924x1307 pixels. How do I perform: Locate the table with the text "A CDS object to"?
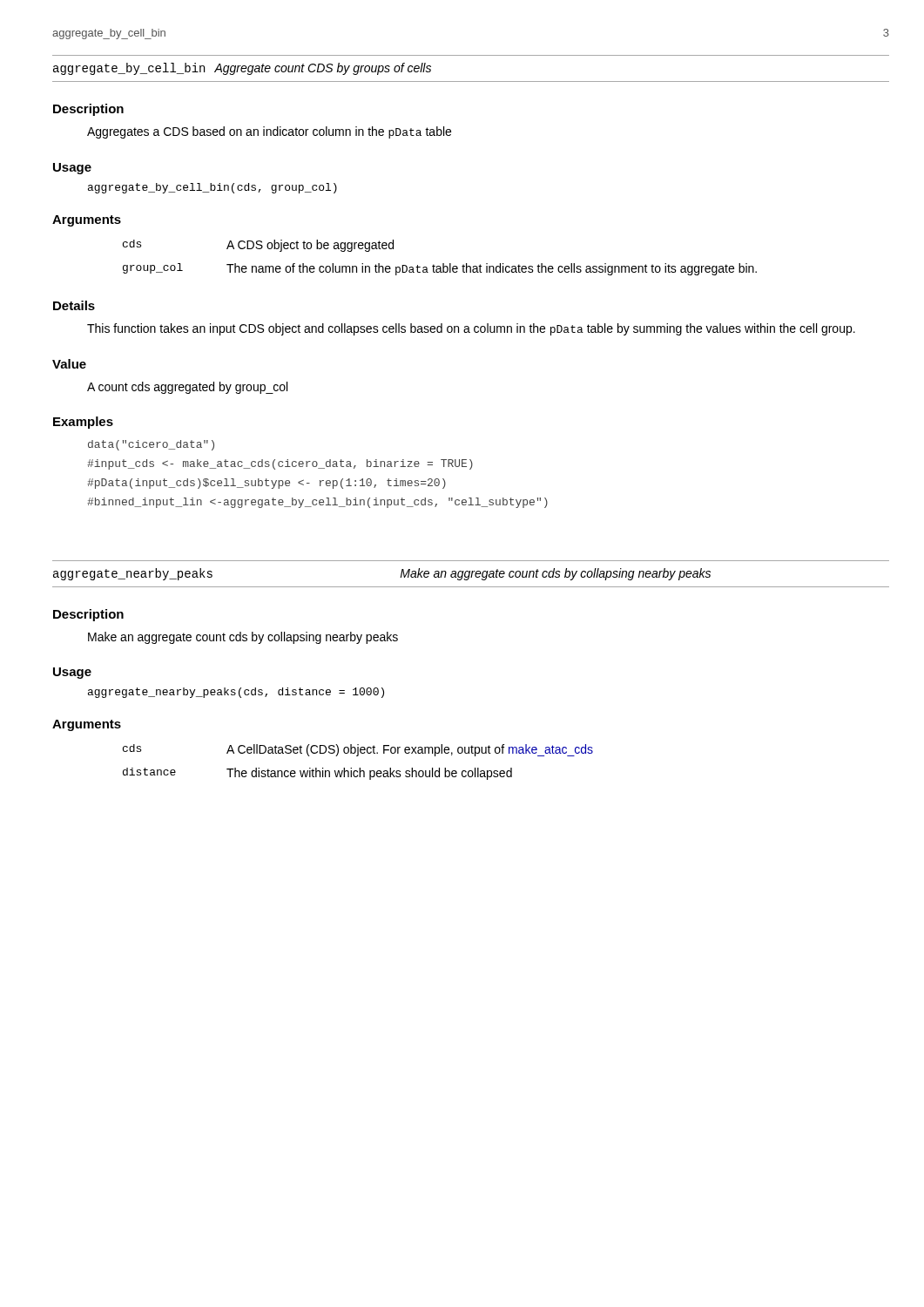[488, 257]
